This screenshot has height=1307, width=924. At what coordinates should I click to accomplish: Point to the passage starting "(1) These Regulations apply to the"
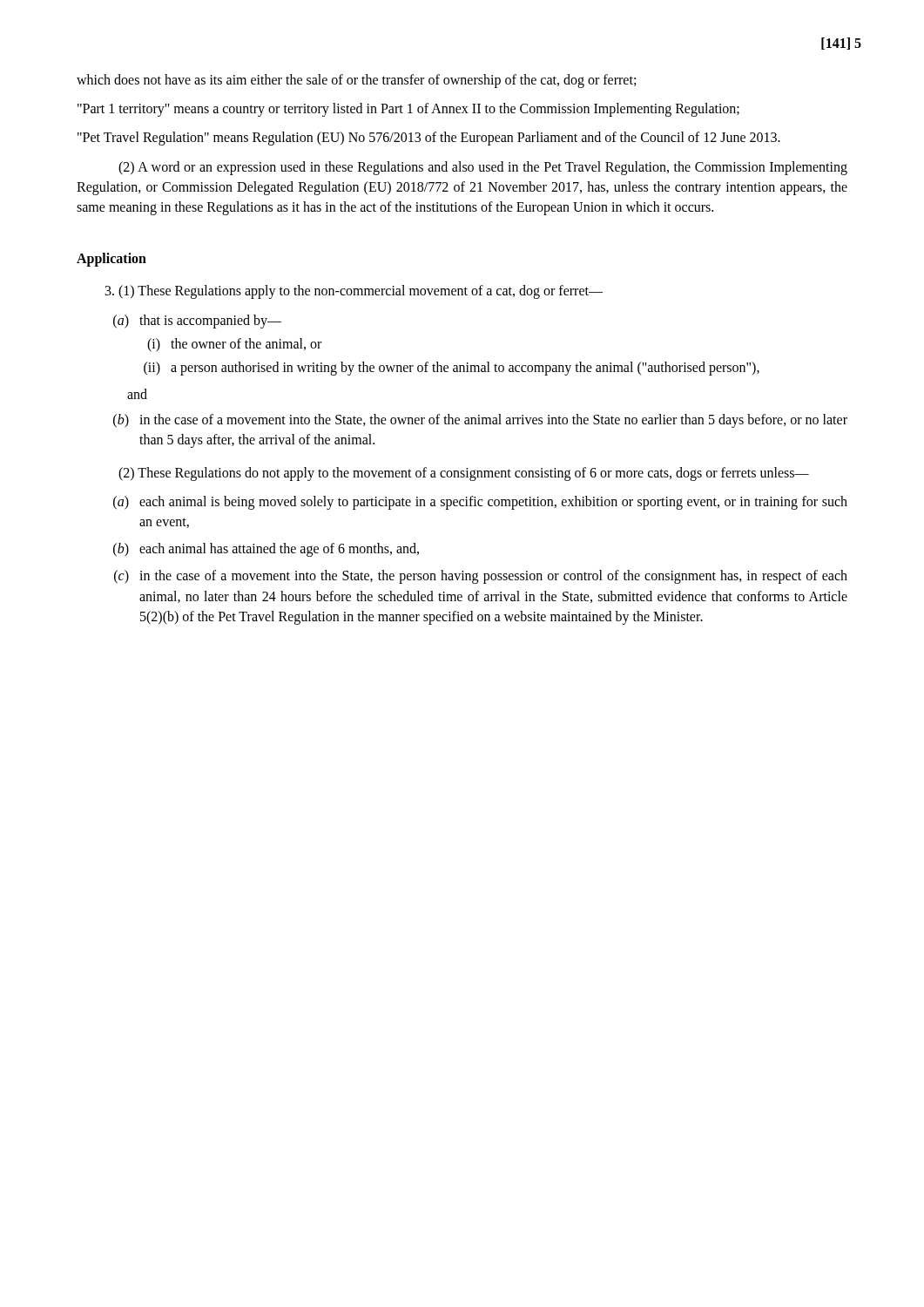(354, 291)
